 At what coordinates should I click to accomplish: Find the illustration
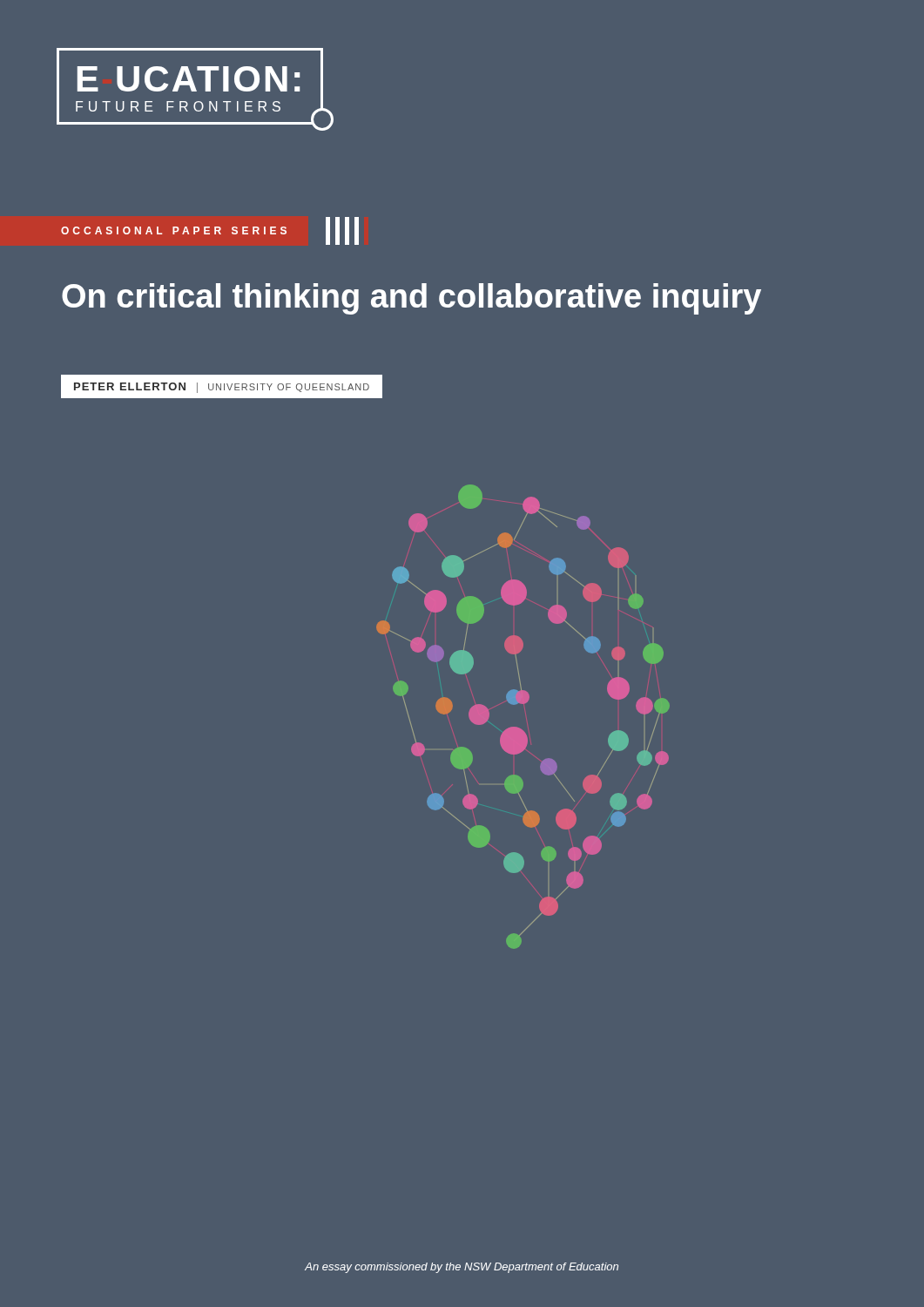(x=470, y=715)
